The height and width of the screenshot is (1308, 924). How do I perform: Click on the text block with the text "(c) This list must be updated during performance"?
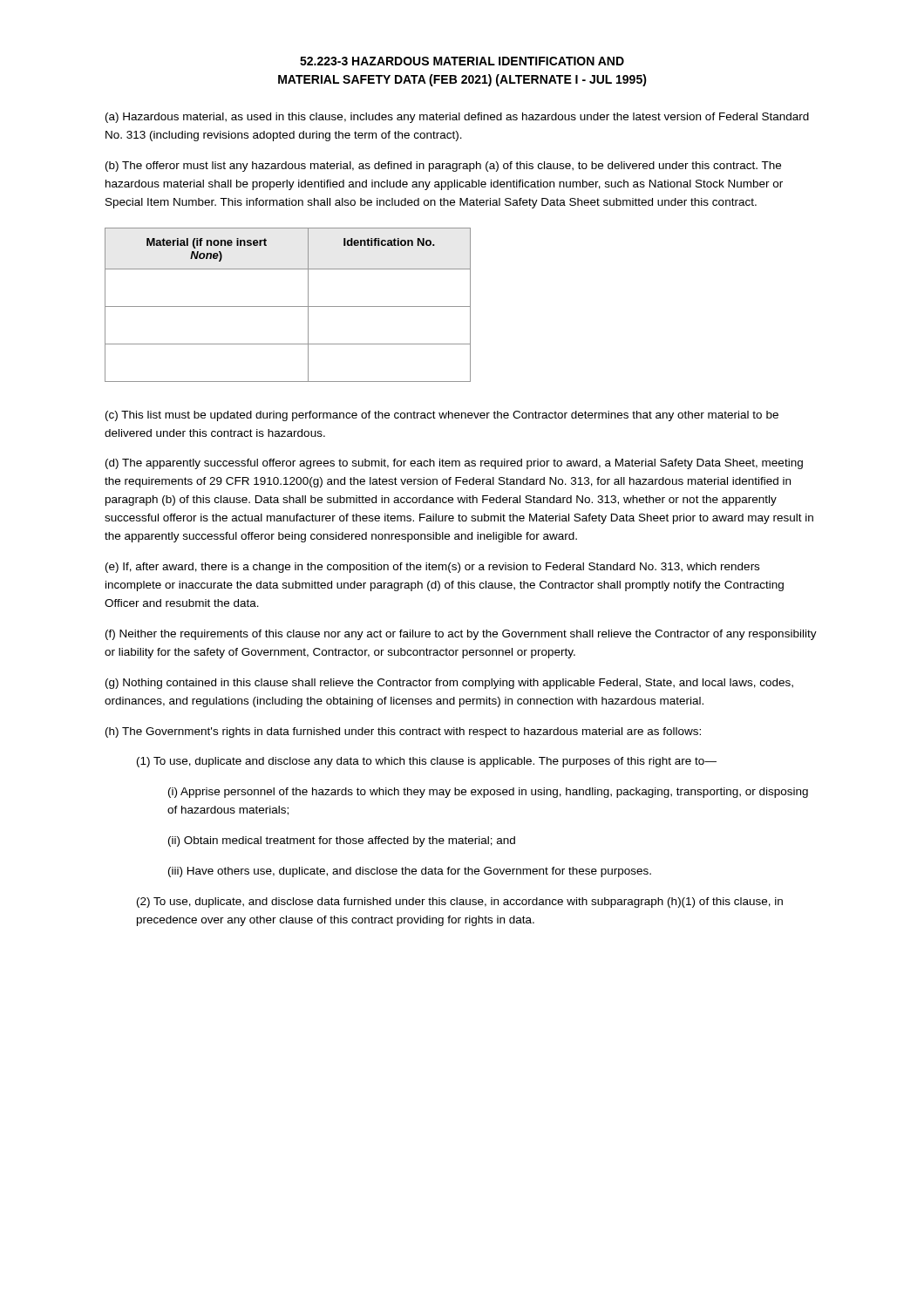tap(442, 423)
